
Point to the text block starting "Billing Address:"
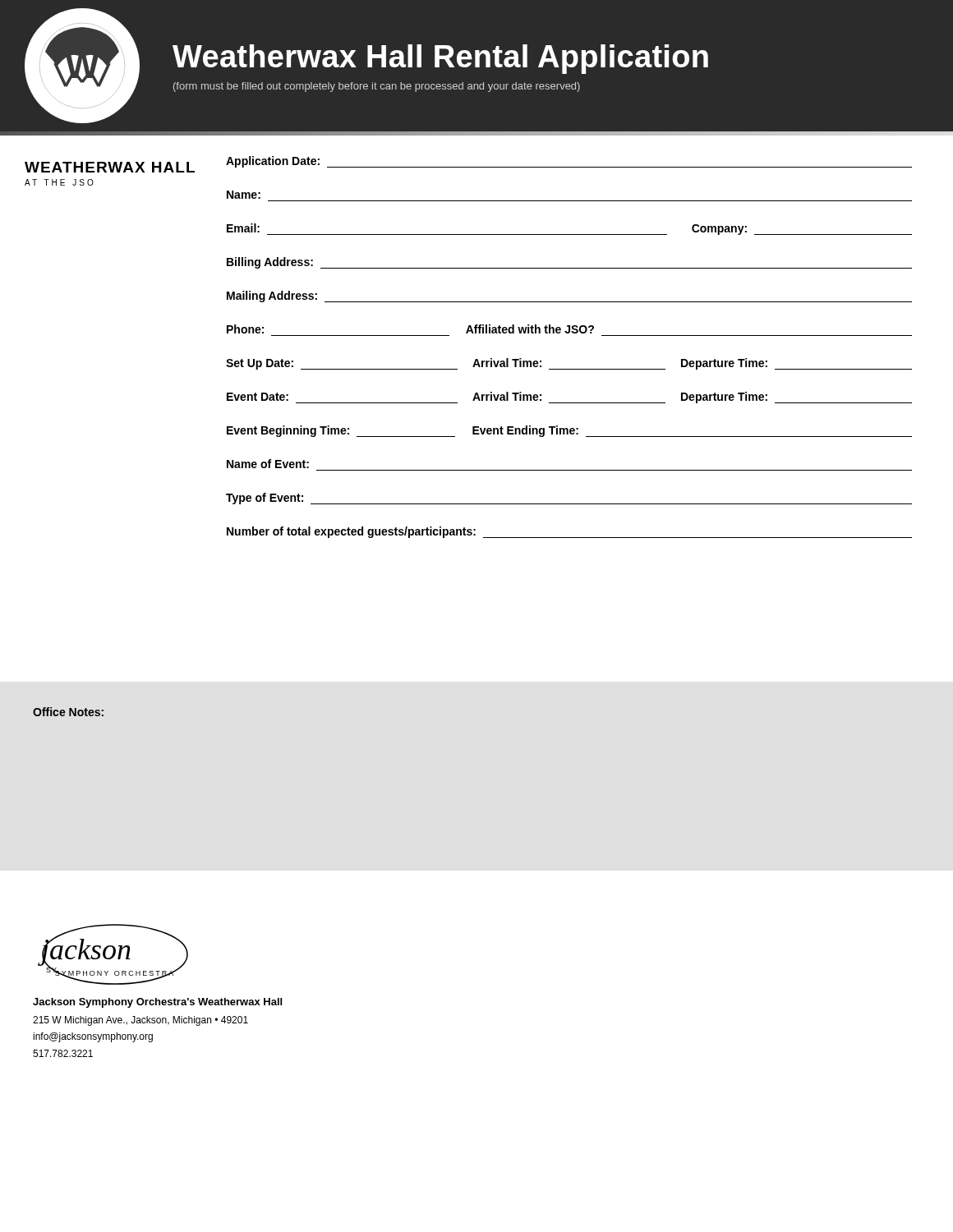pyautogui.click(x=569, y=261)
